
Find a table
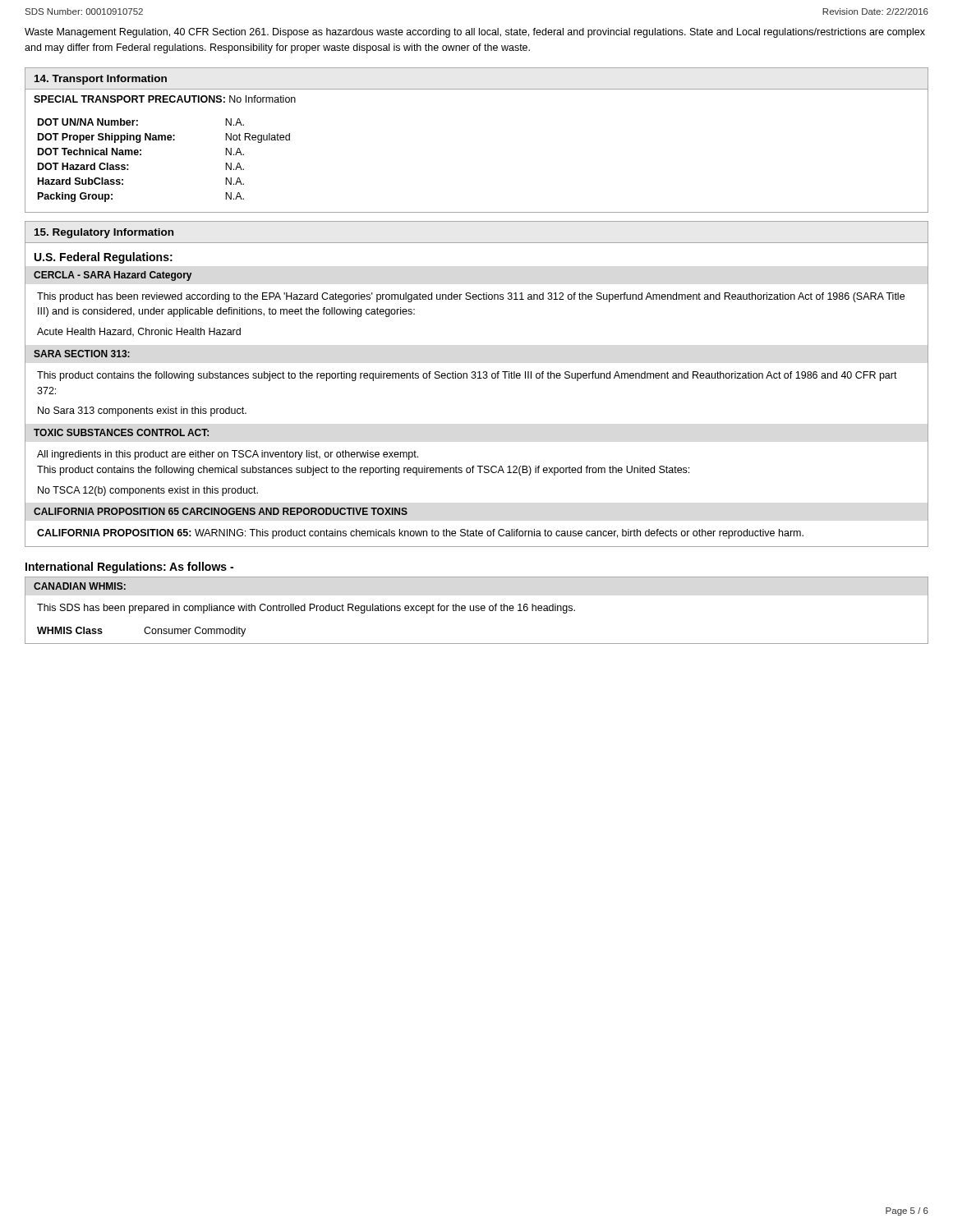click(476, 161)
